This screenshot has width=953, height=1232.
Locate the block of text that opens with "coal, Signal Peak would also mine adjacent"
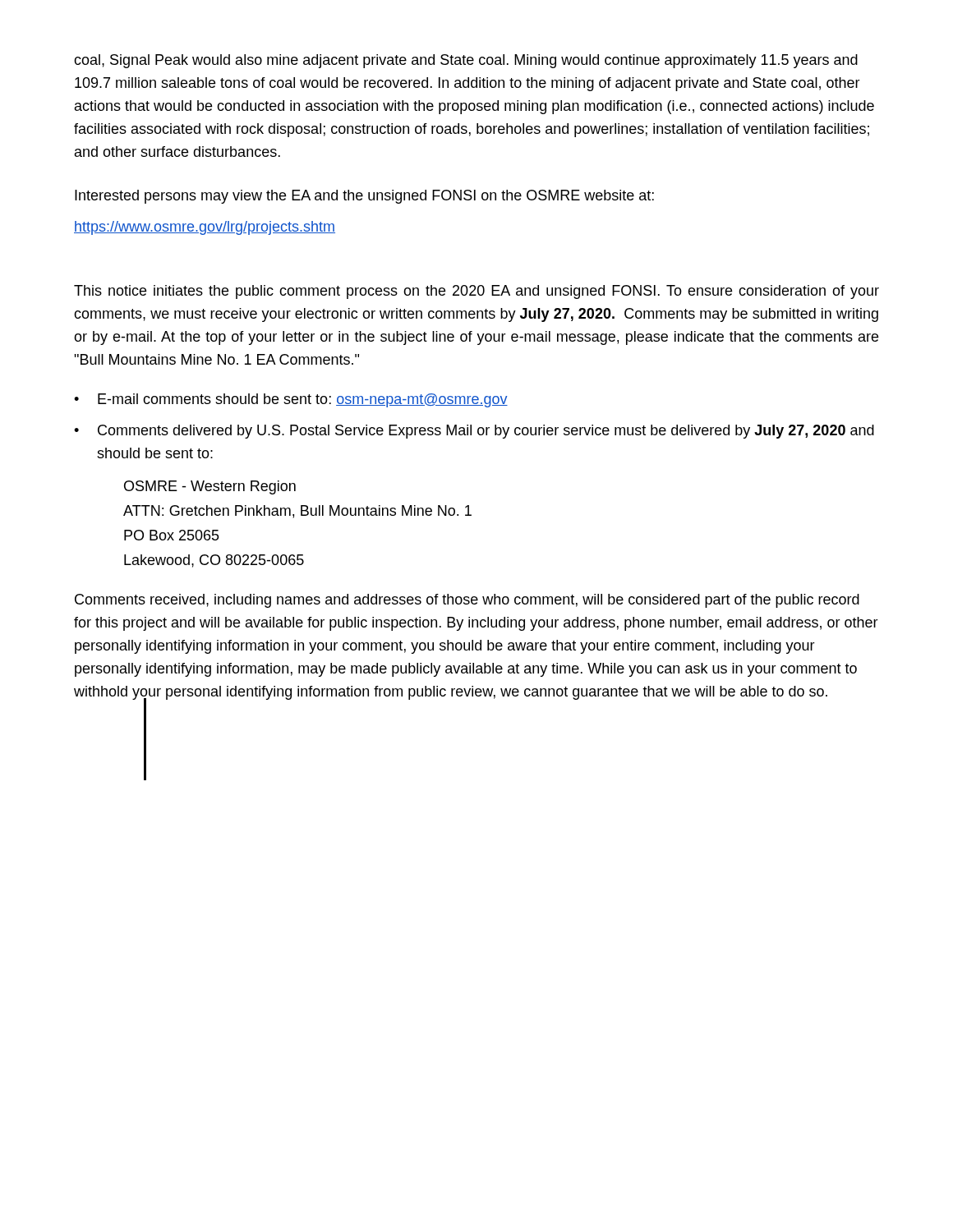pyautogui.click(x=474, y=106)
